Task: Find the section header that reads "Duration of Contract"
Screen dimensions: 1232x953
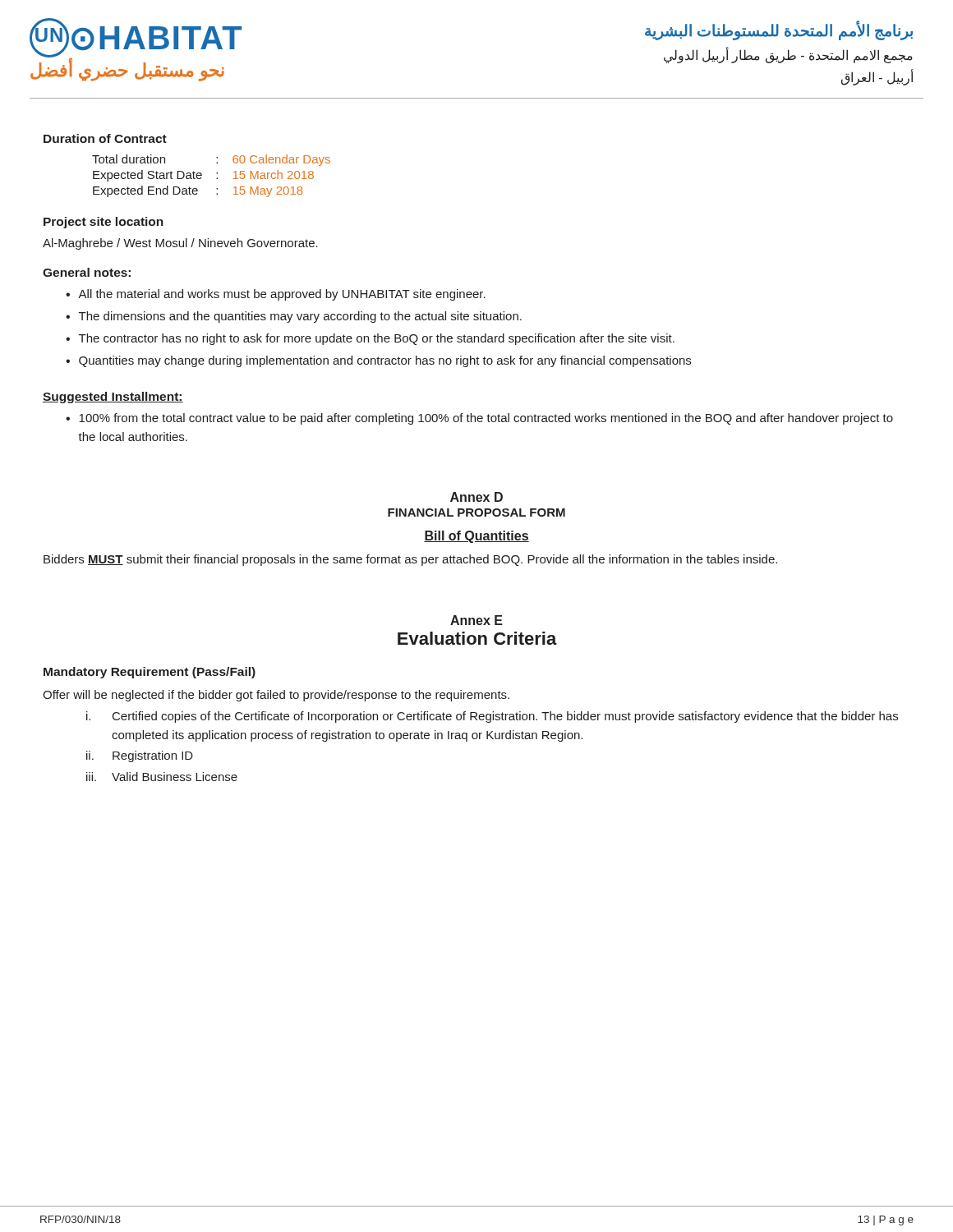Action: (105, 138)
